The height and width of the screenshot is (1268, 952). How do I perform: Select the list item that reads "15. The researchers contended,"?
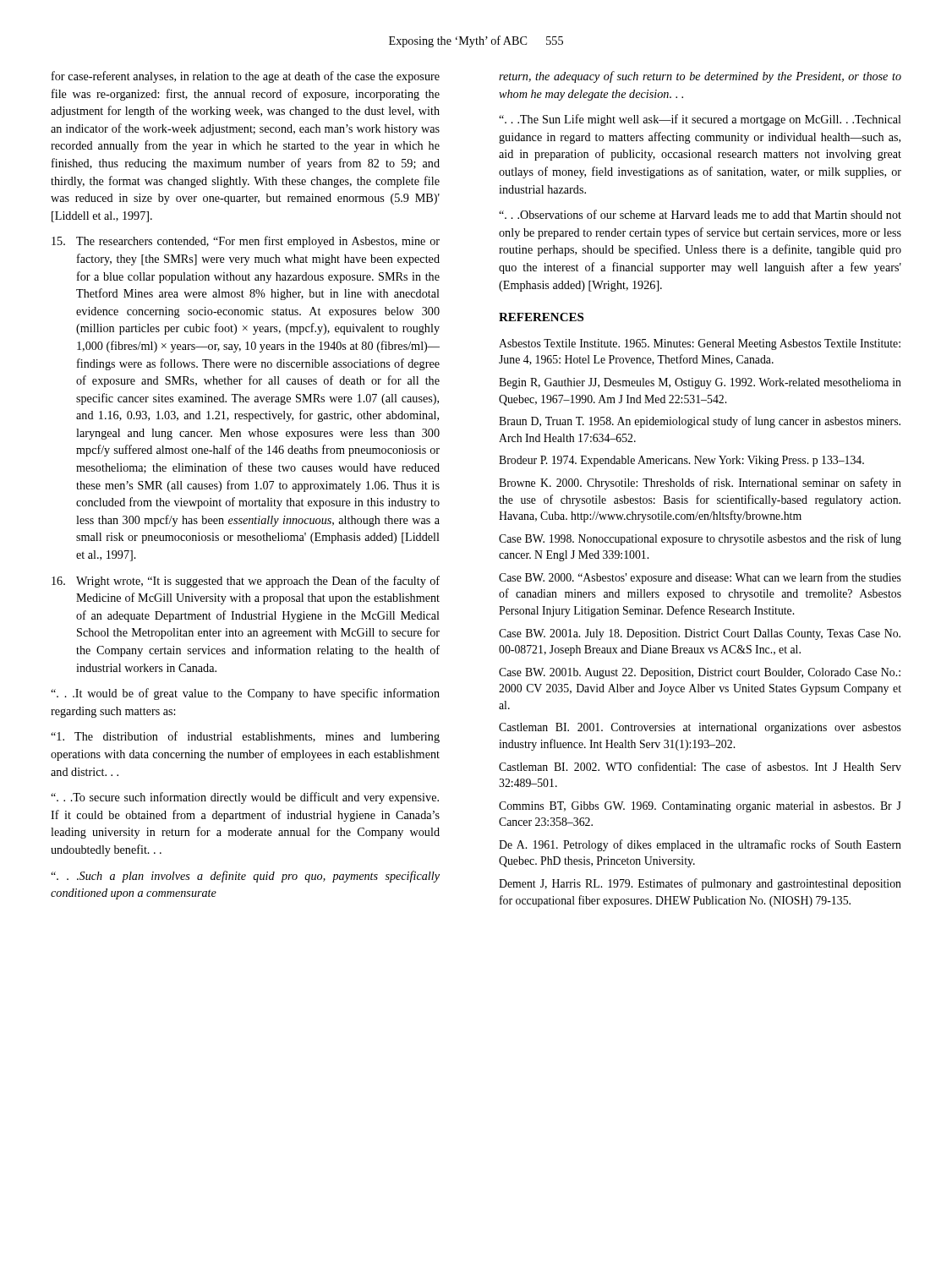tap(245, 398)
